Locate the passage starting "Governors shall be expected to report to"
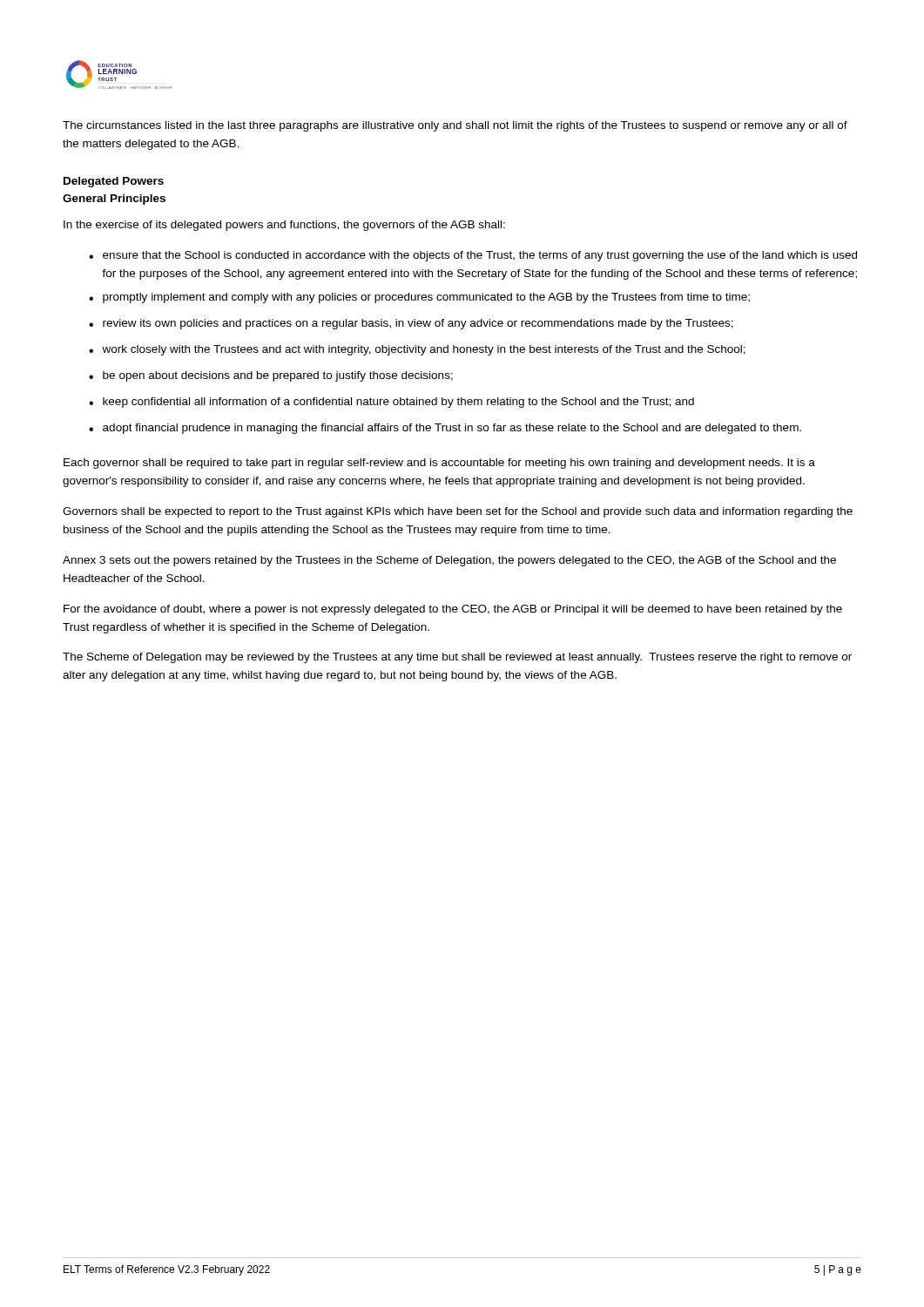The width and height of the screenshot is (924, 1307). [458, 520]
